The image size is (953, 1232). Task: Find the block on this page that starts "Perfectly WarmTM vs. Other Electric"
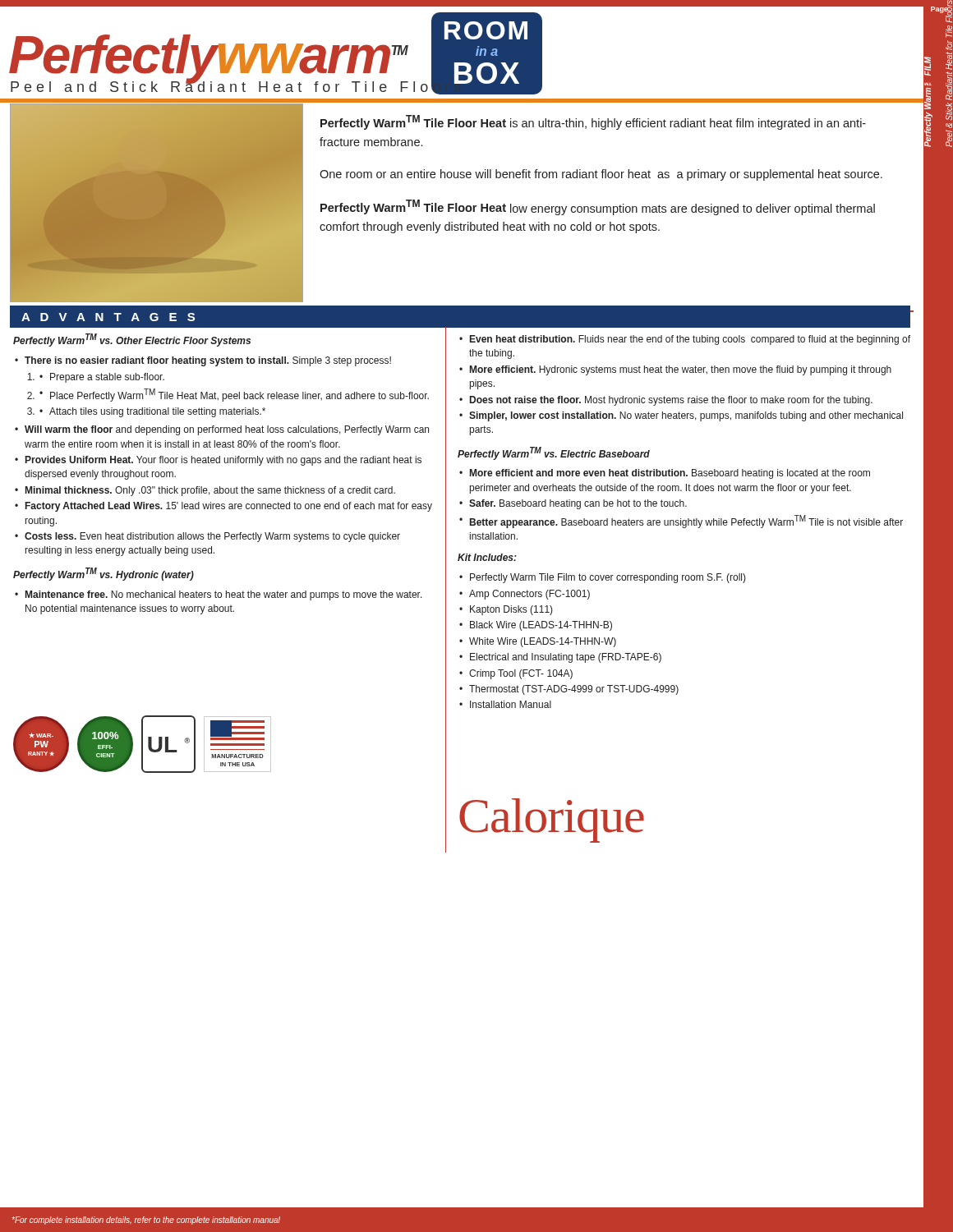coord(132,340)
